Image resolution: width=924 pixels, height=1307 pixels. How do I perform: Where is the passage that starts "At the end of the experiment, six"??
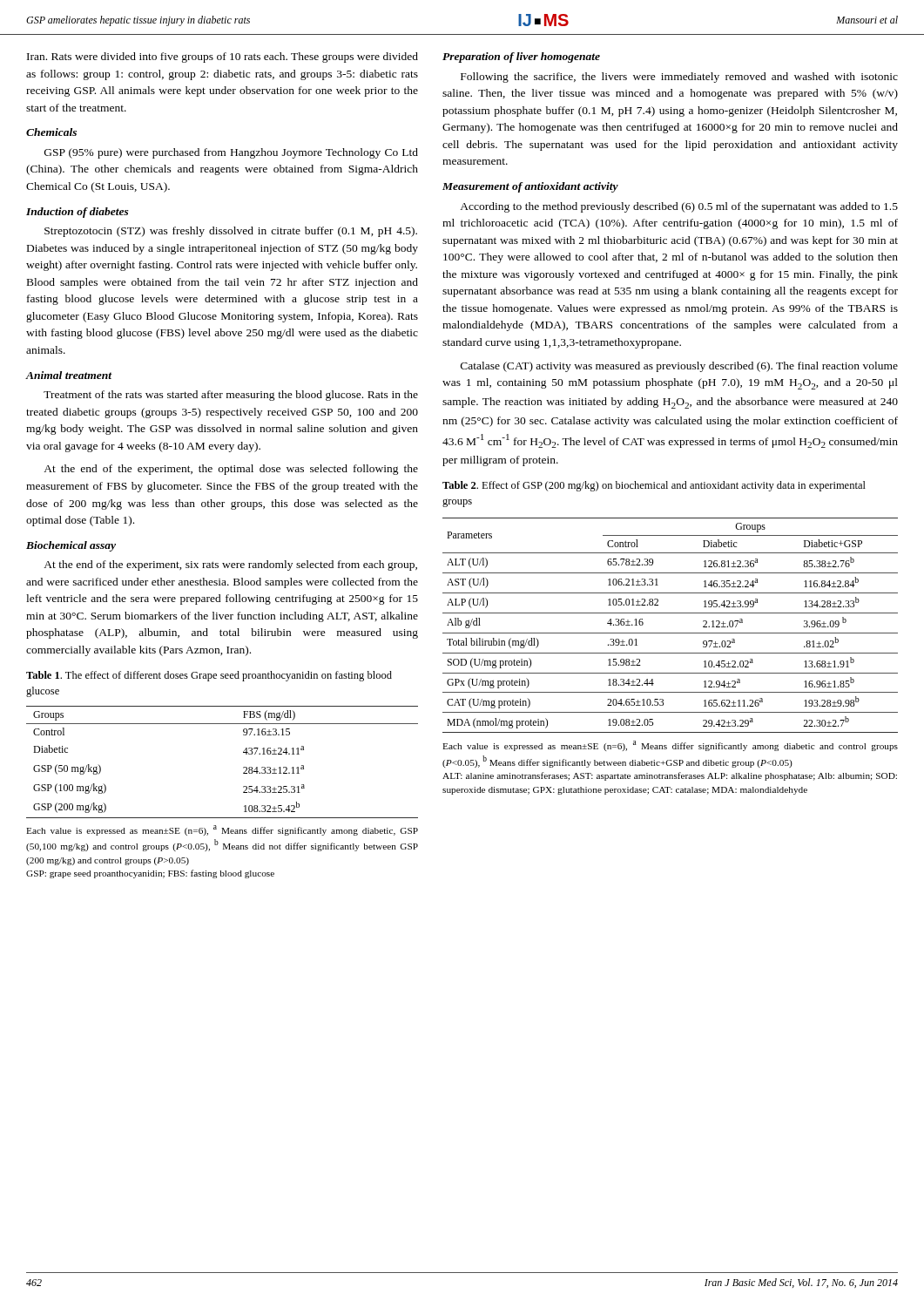coord(222,607)
